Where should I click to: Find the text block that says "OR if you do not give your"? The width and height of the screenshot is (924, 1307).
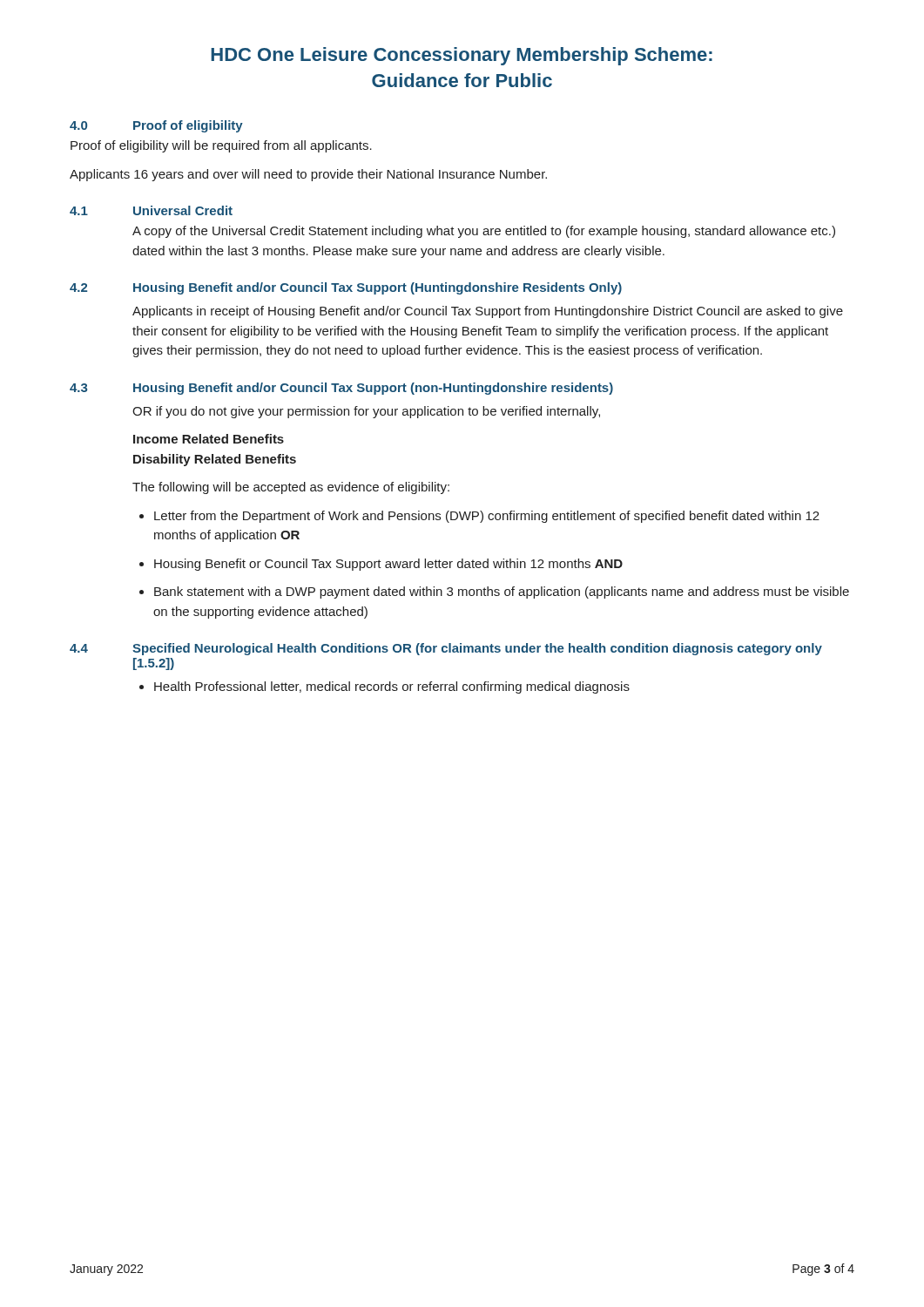[x=366, y=412]
